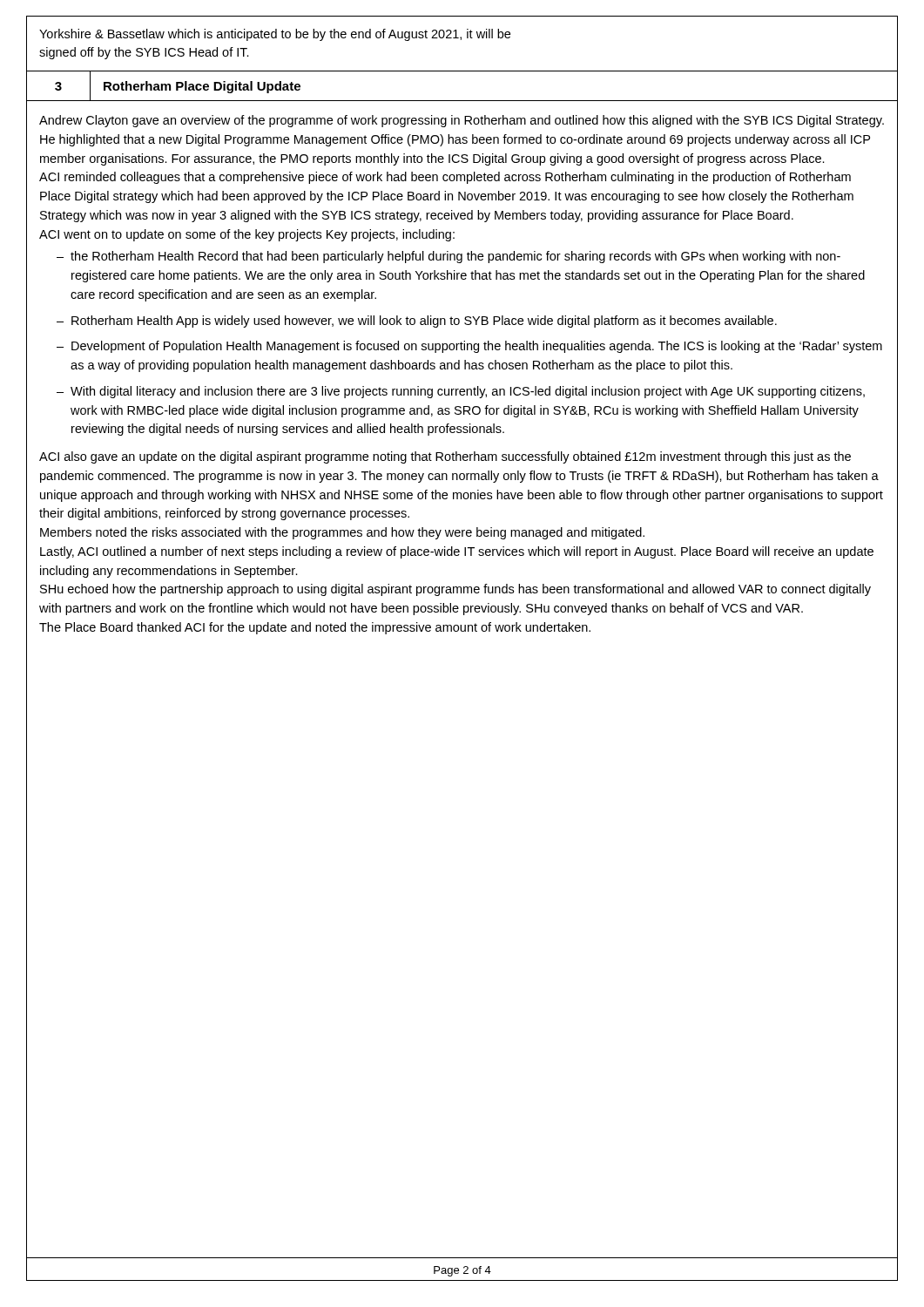Find the block starting "SHu echoed how the partnership approach to using"
The height and width of the screenshot is (1307, 924).
[462, 600]
